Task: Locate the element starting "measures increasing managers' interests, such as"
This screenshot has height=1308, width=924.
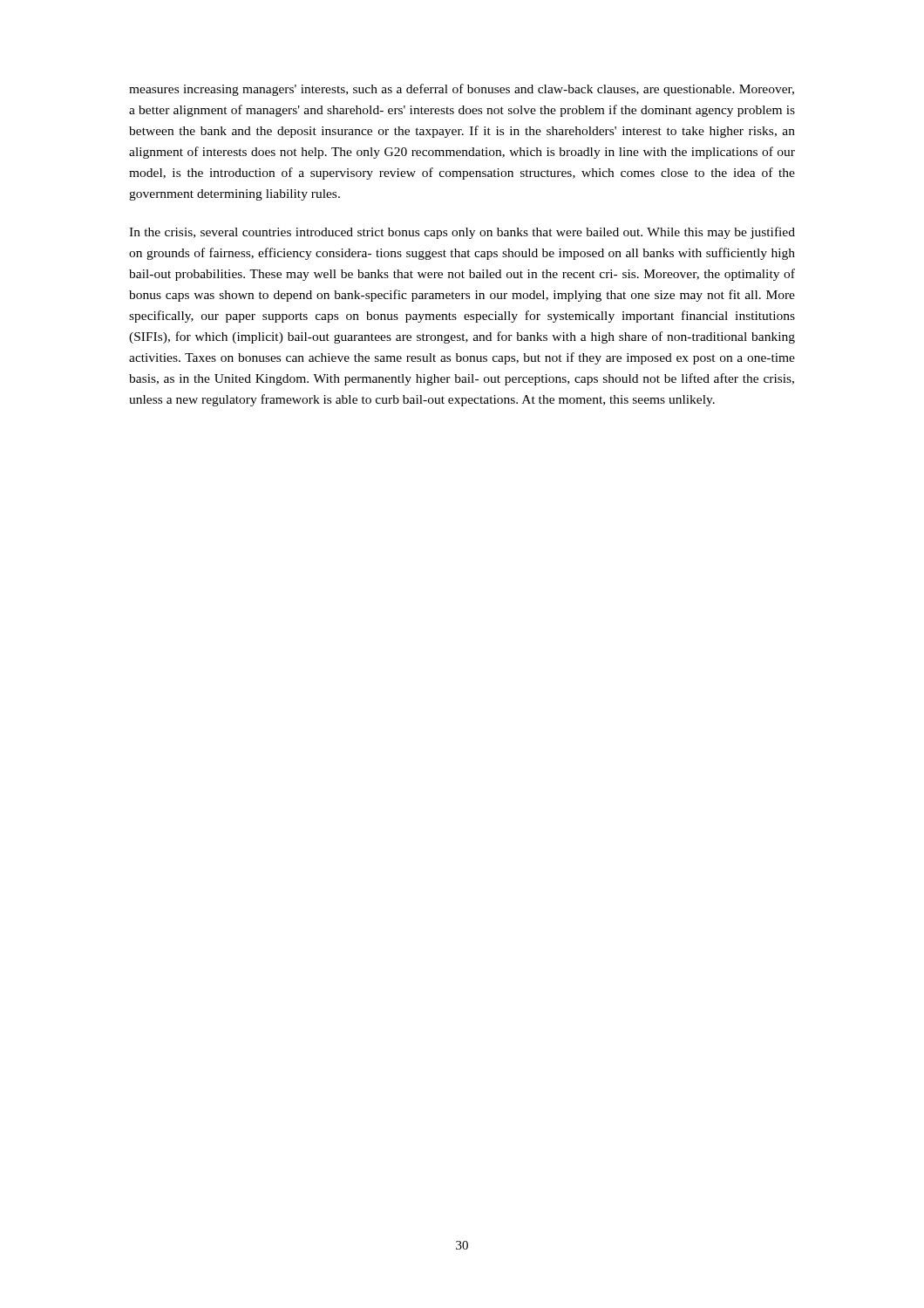Action: tap(462, 141)
